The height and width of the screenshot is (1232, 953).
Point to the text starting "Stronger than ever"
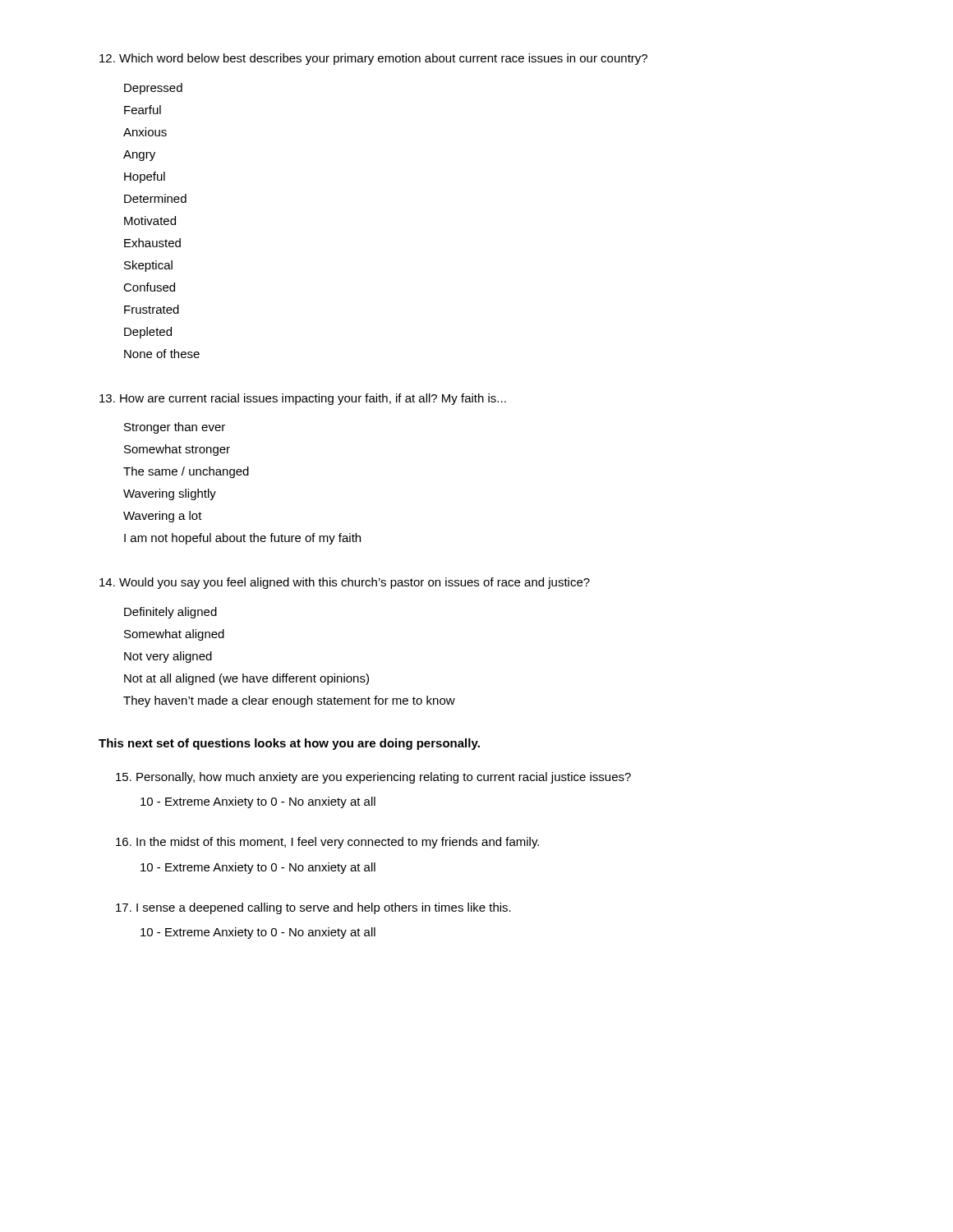(x=174, y=427)
